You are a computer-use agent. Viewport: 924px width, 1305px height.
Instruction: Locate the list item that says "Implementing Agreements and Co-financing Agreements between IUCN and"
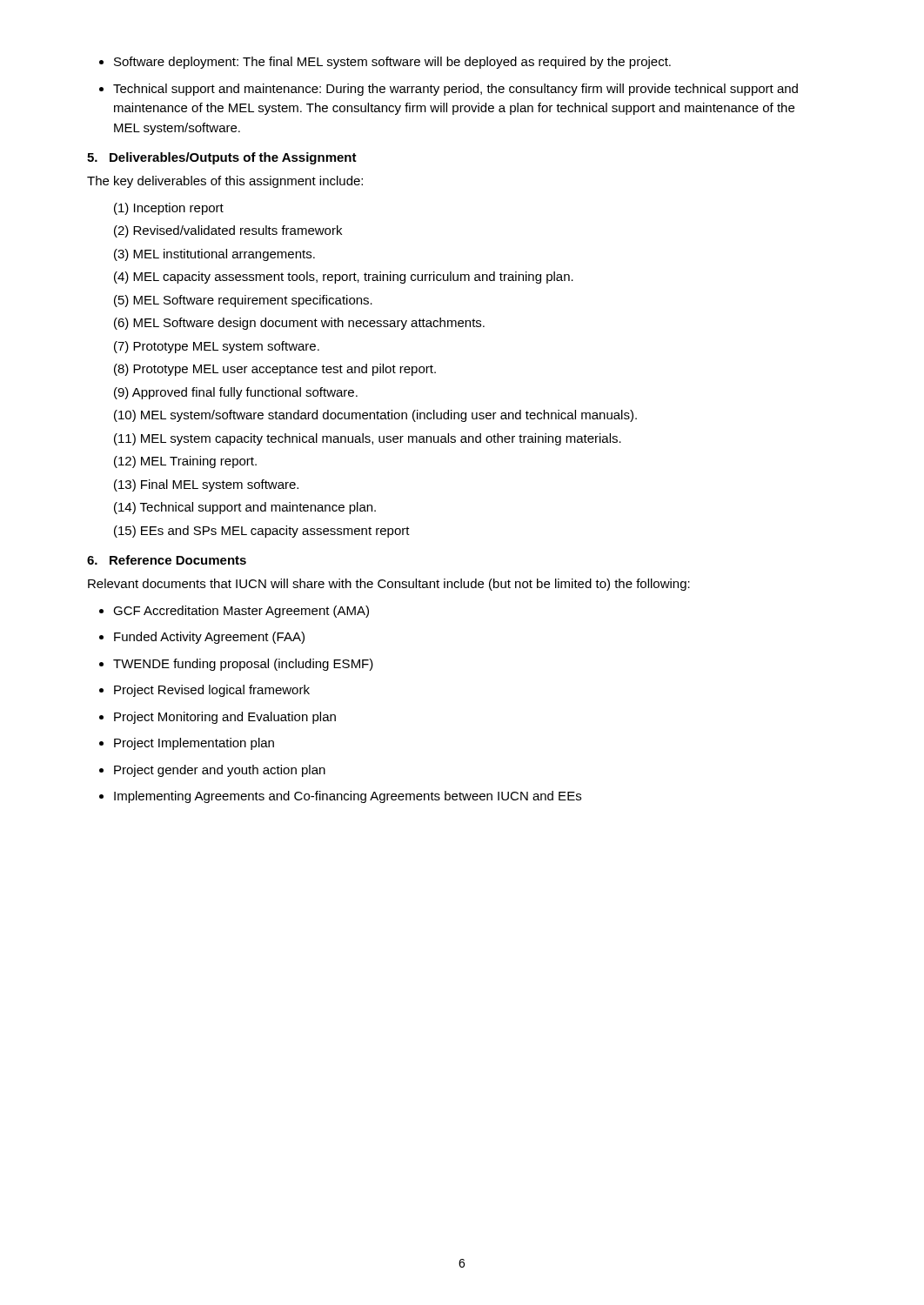(347, 796)
